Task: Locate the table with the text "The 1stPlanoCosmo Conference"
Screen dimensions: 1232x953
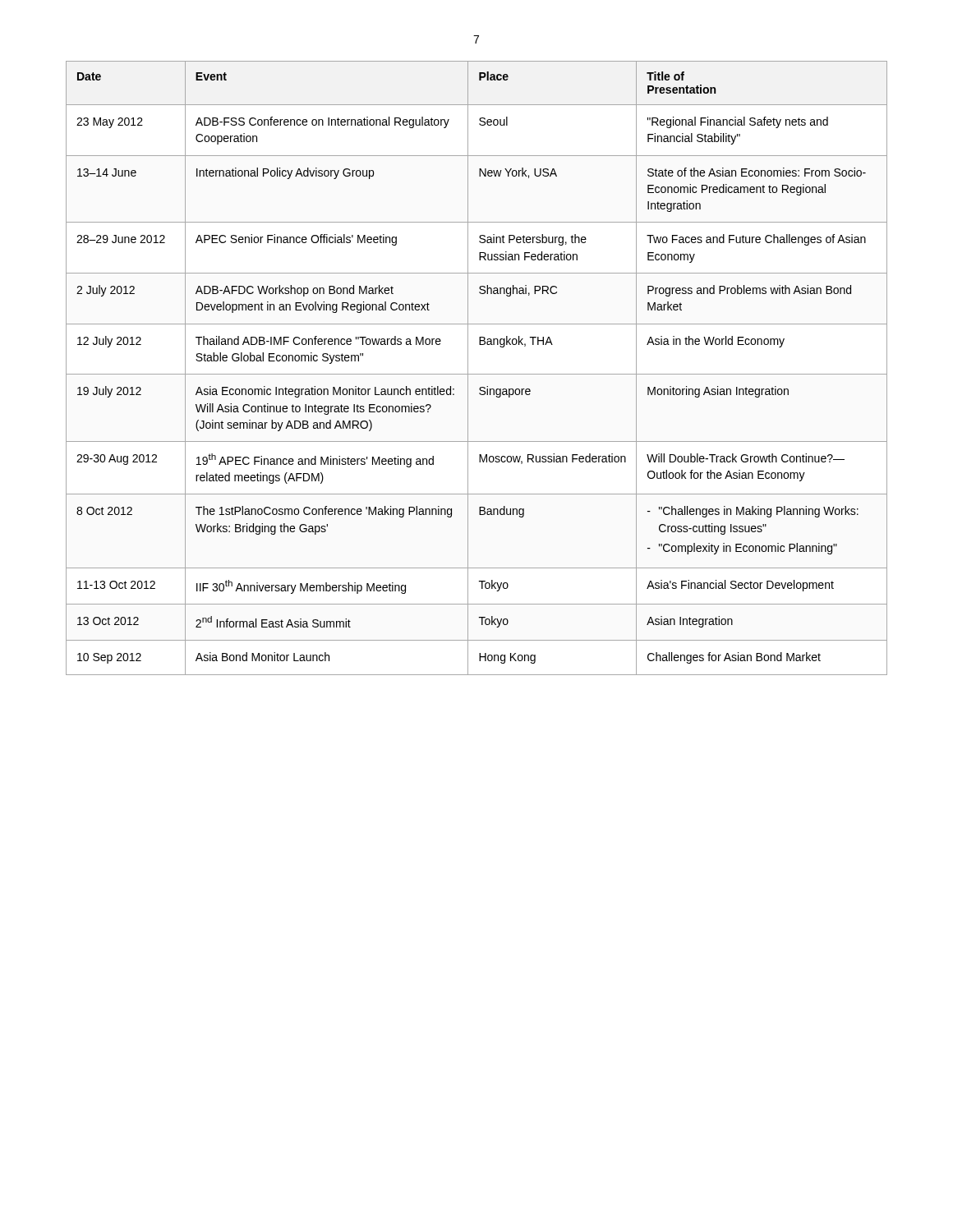Action: tap(476, 368)
